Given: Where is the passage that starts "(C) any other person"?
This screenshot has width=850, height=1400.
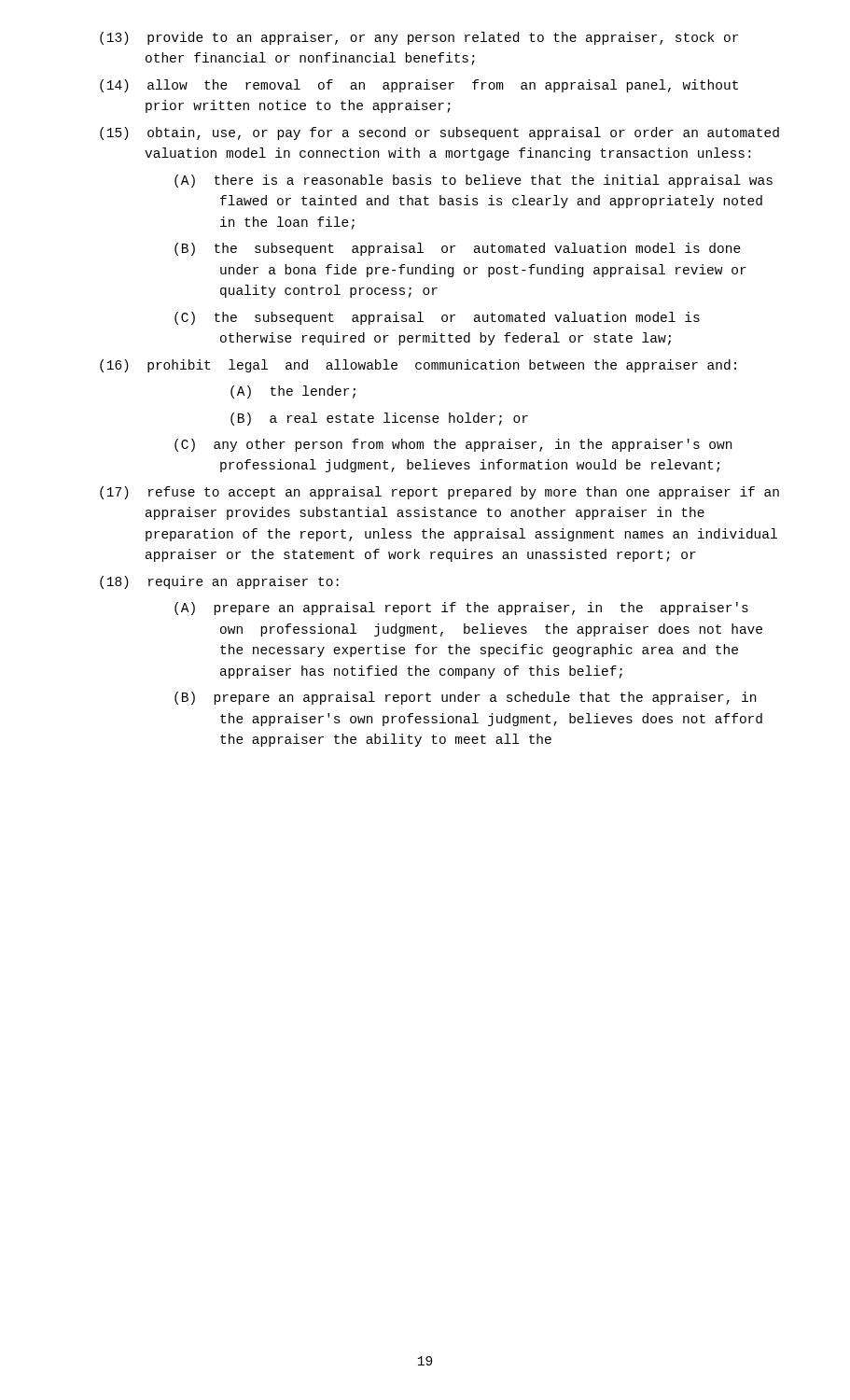Looking at the screenshot, I should click(453, 456).
